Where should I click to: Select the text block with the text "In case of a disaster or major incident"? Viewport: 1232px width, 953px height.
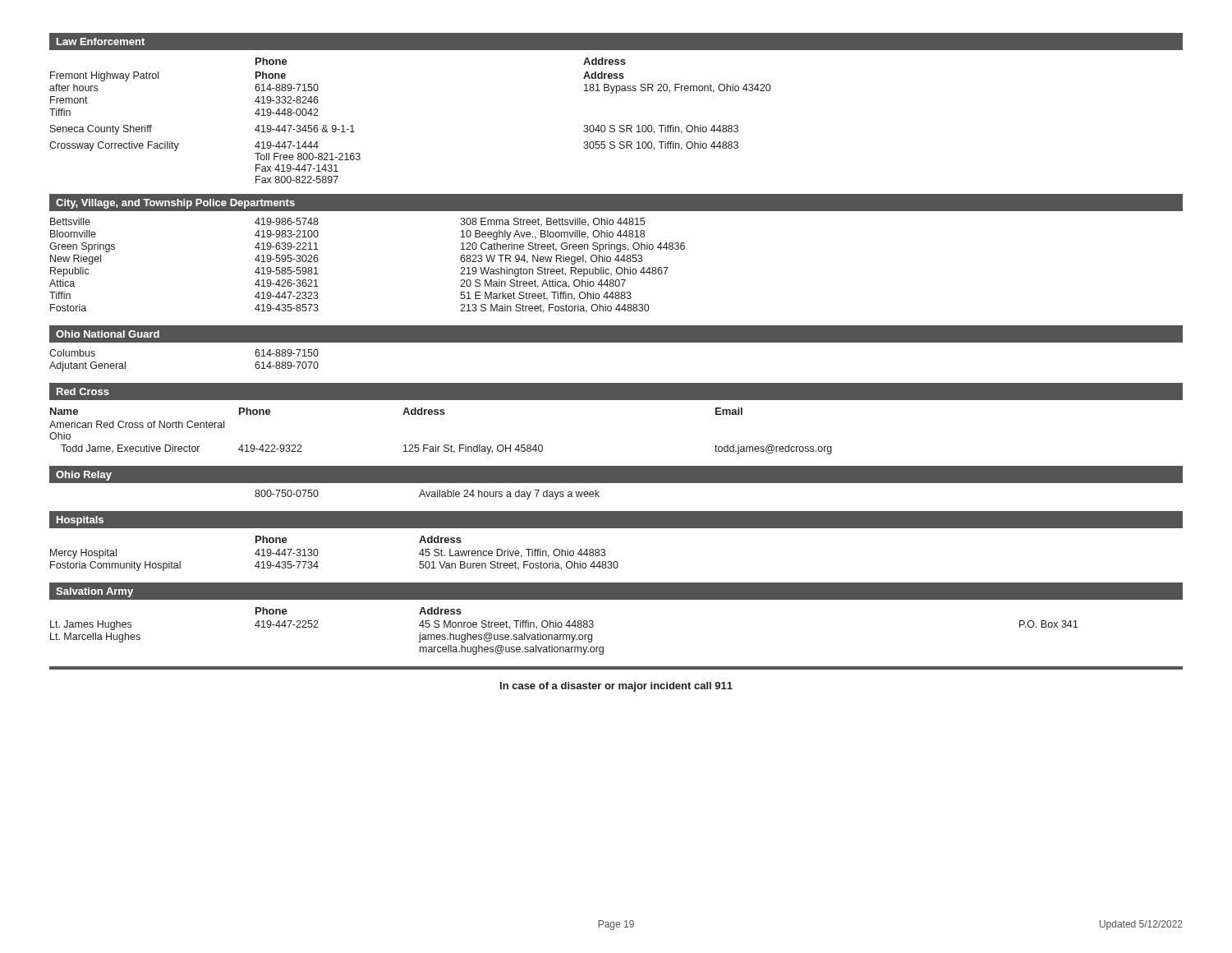[616, 686]
